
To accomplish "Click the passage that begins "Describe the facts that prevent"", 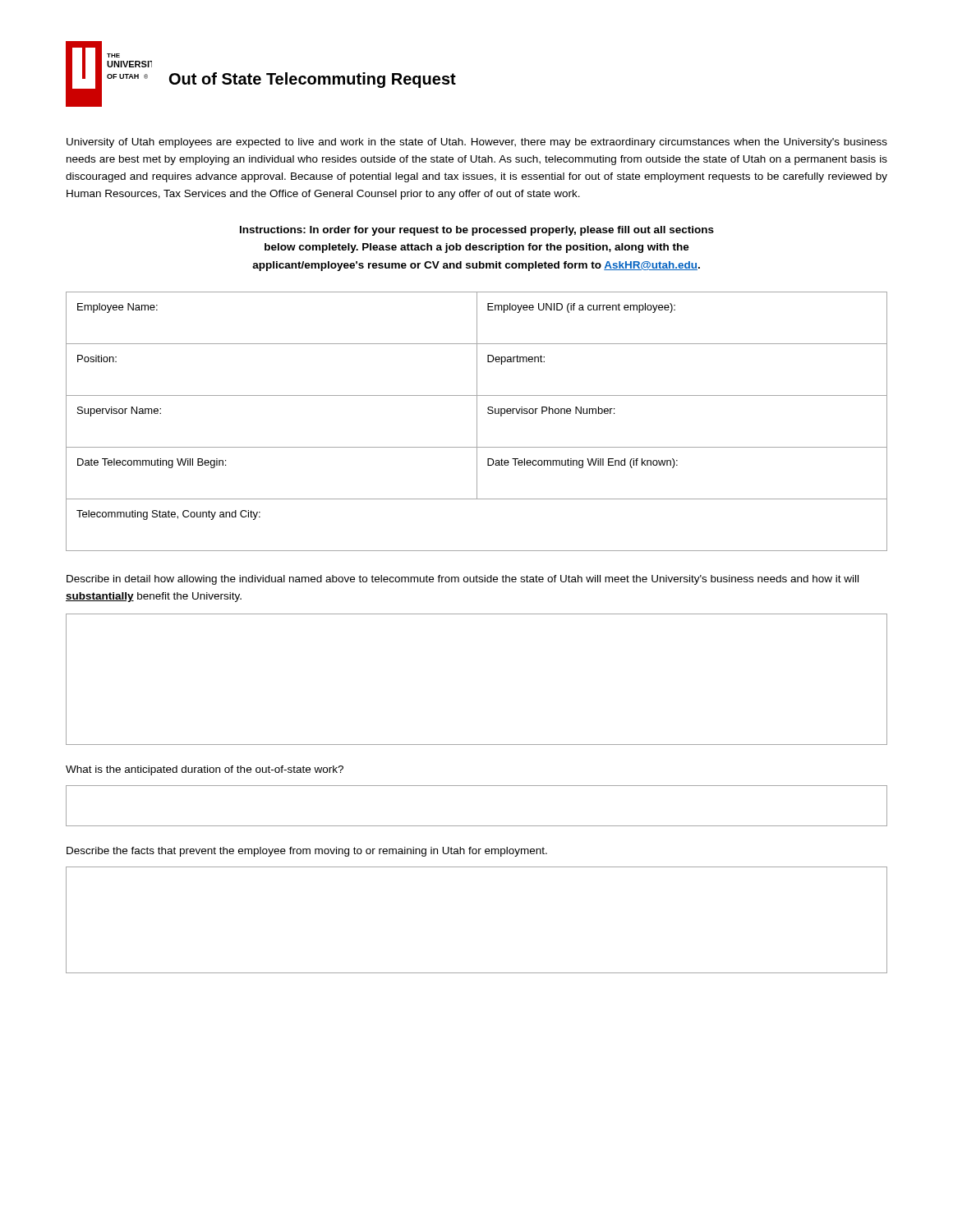I will point(307,851).
